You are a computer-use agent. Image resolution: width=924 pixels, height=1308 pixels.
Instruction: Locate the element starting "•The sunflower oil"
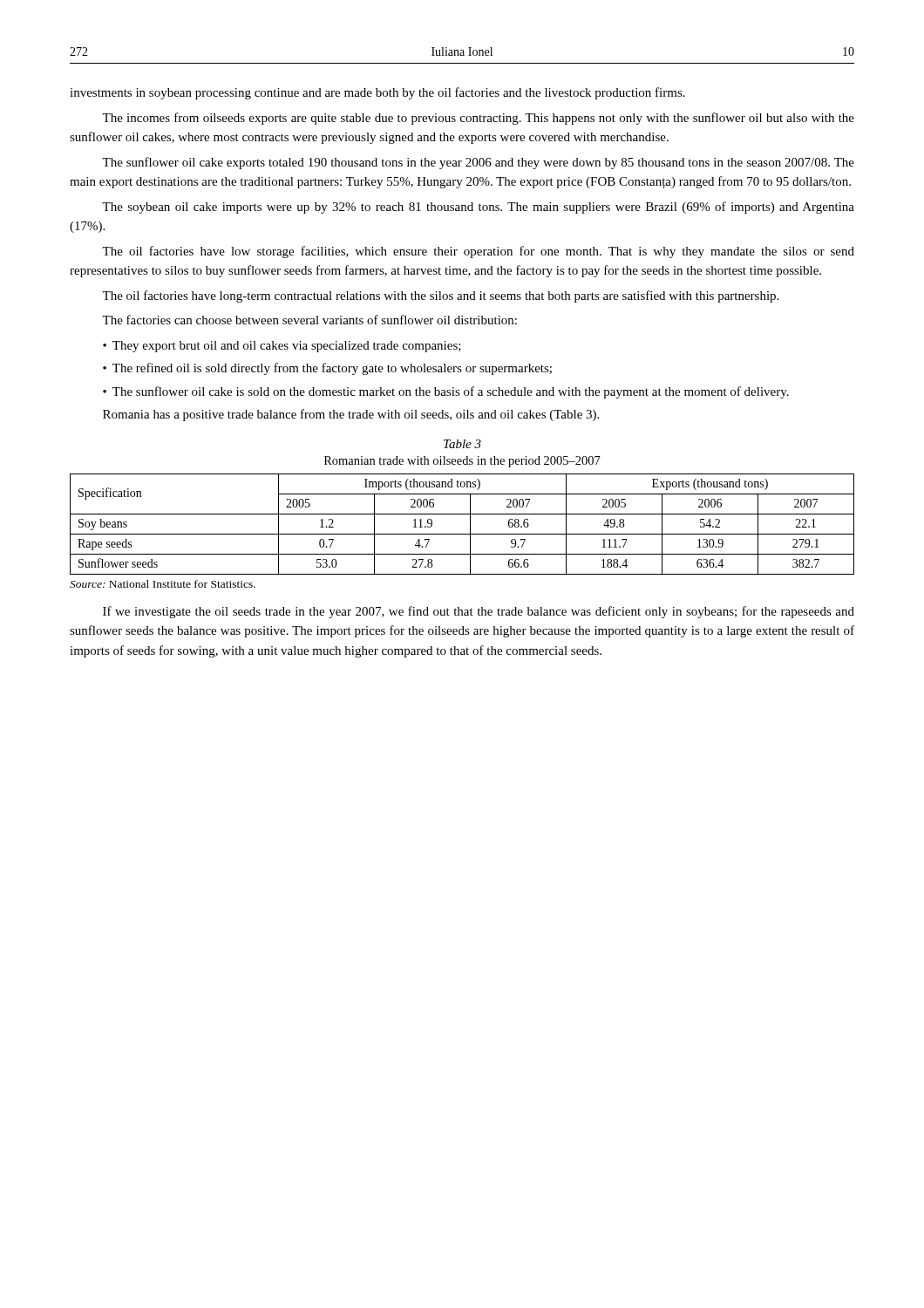coord(446,391)
